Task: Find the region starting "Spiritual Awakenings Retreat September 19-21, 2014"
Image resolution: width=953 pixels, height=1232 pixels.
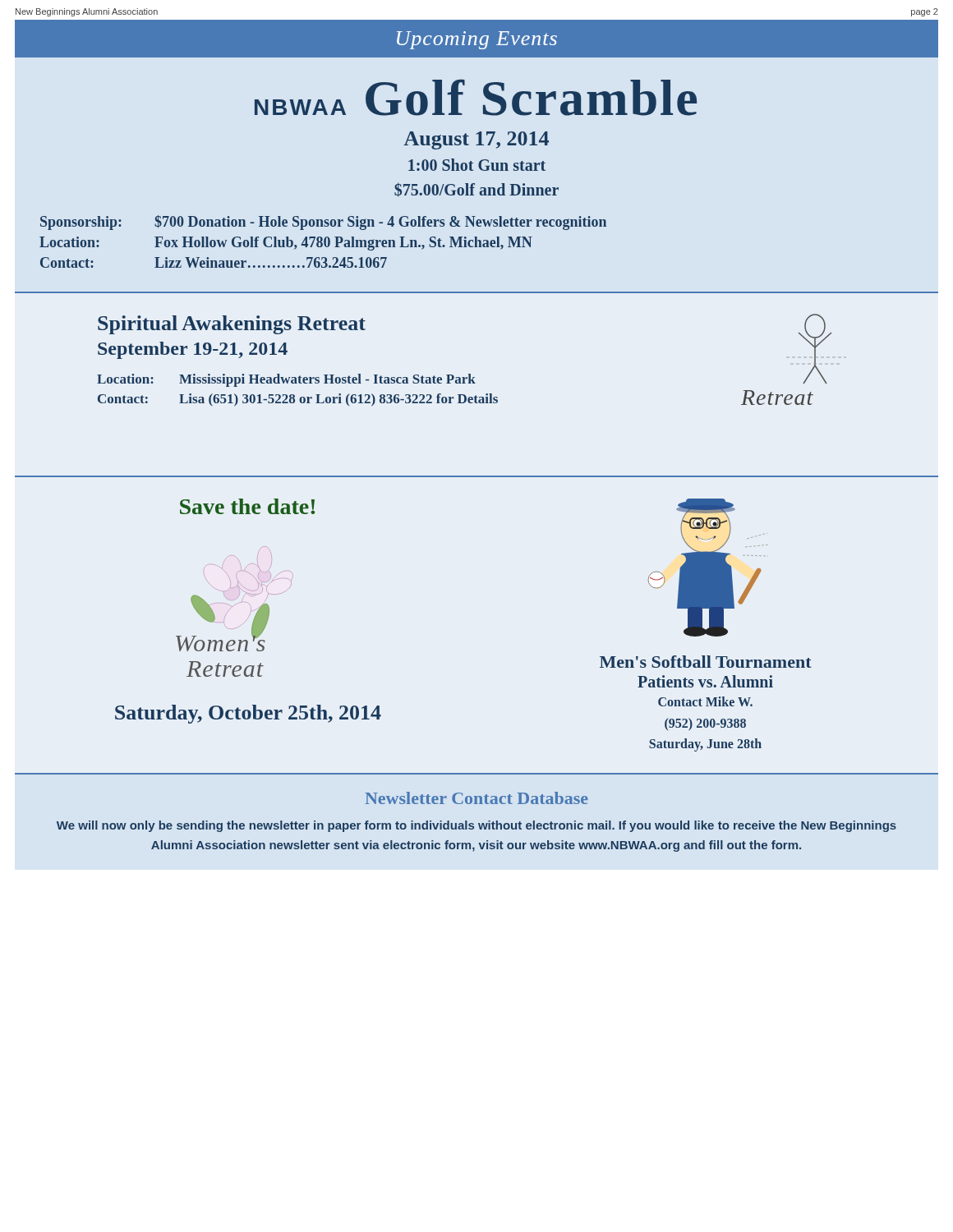Action: pos(265,343)
